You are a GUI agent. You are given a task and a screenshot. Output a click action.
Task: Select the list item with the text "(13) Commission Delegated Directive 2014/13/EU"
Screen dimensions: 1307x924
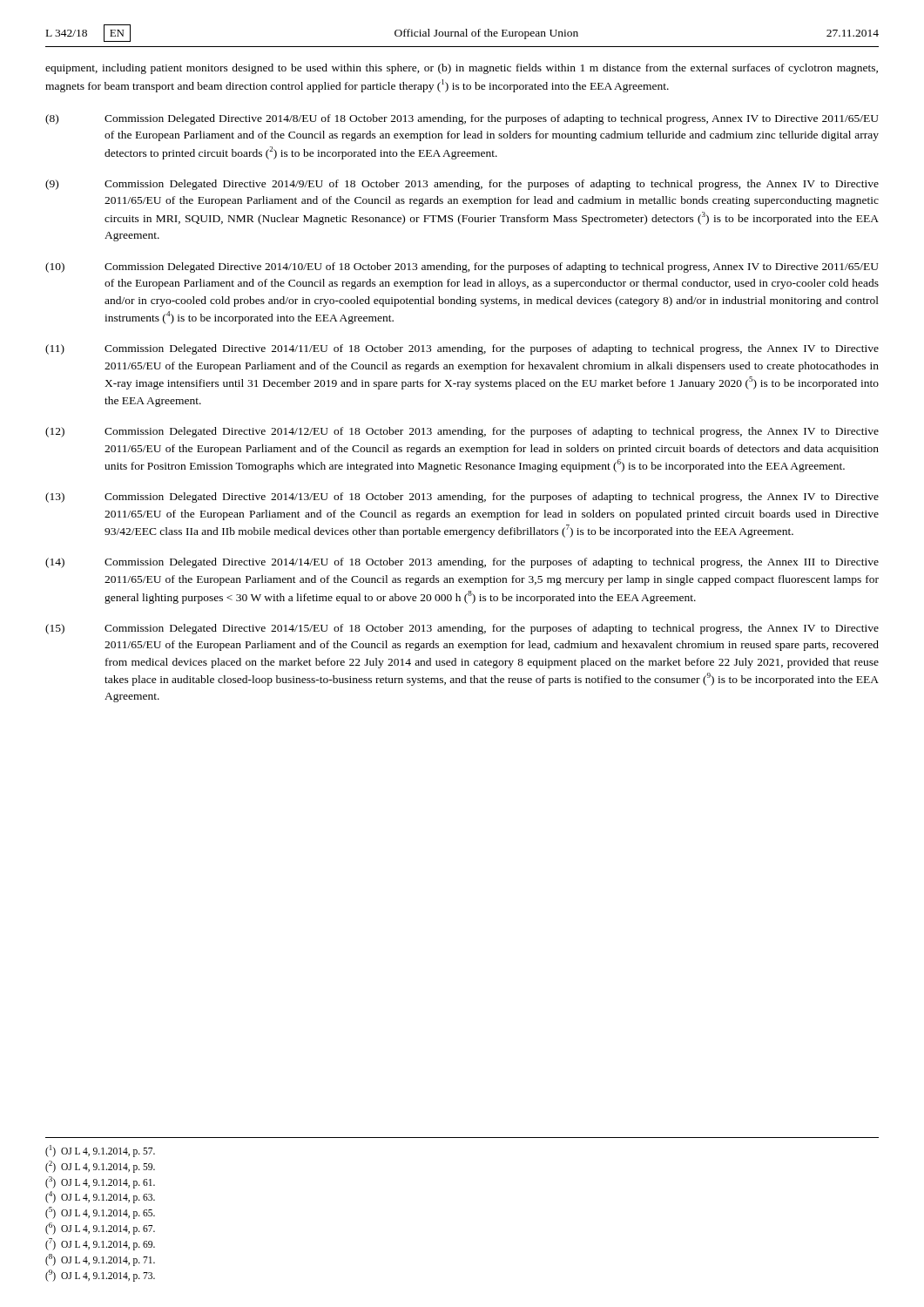[x=462, y=514]
